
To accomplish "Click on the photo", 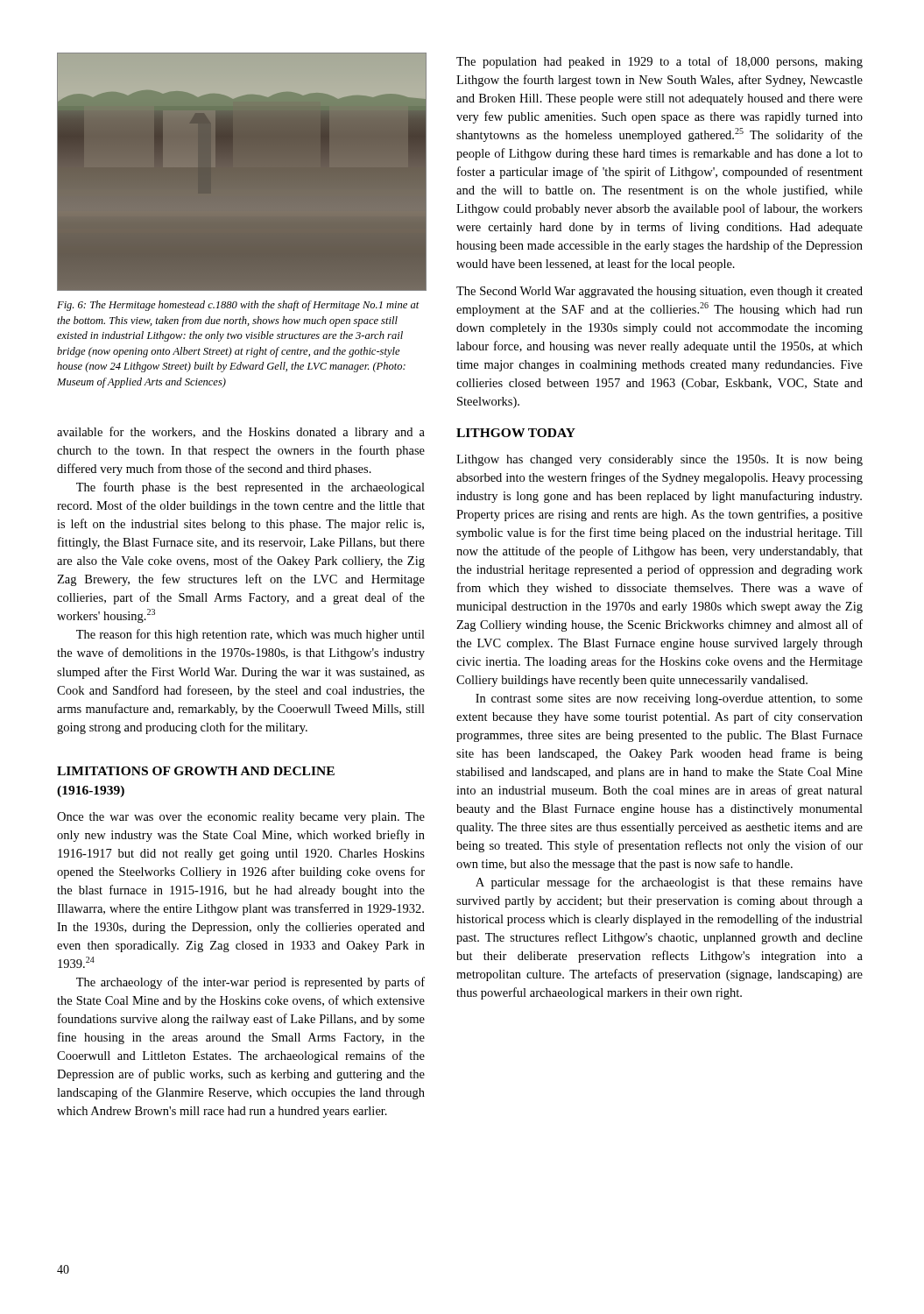I will click(241, 172).
